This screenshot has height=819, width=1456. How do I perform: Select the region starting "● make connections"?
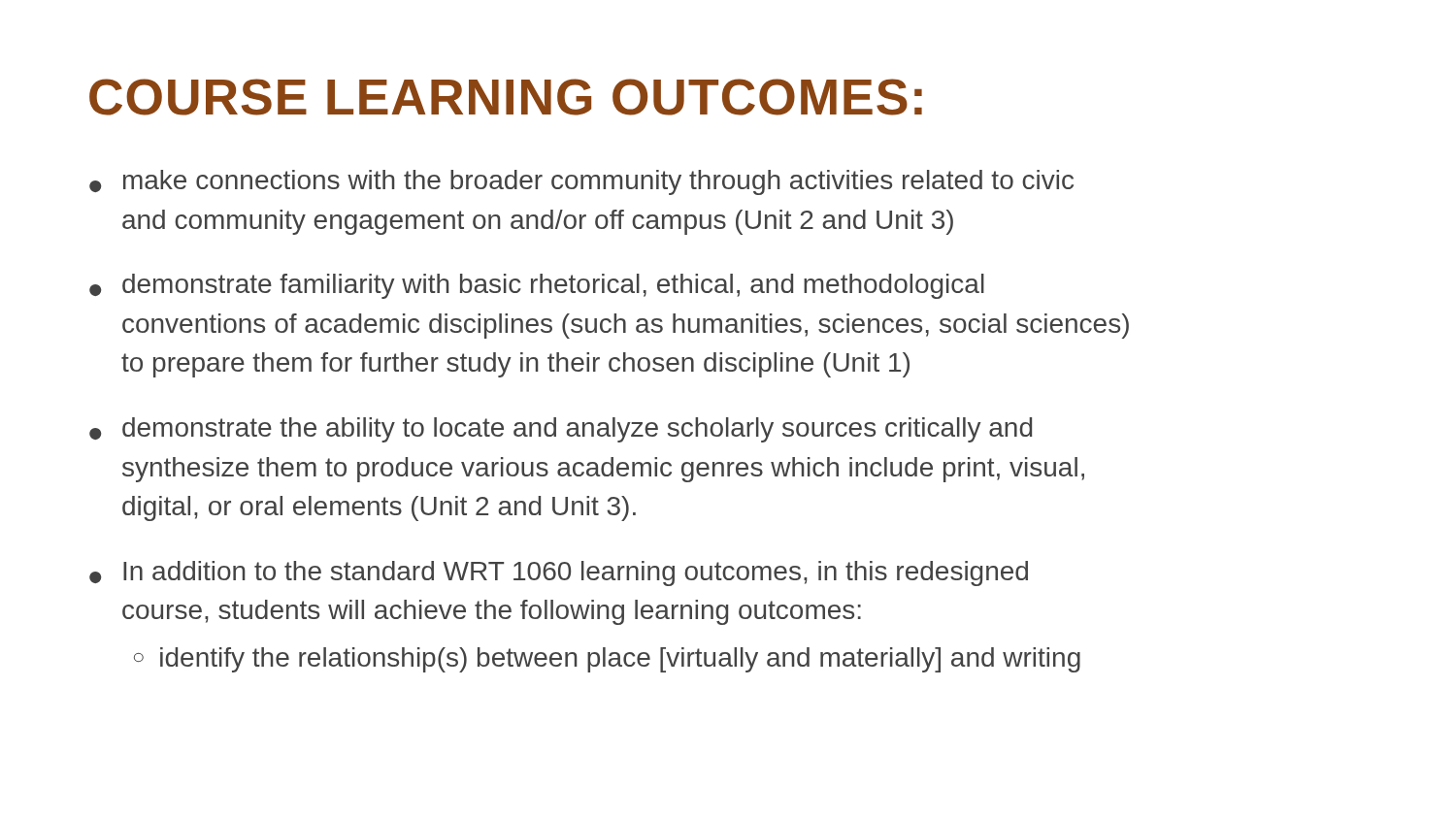(581, 200)
